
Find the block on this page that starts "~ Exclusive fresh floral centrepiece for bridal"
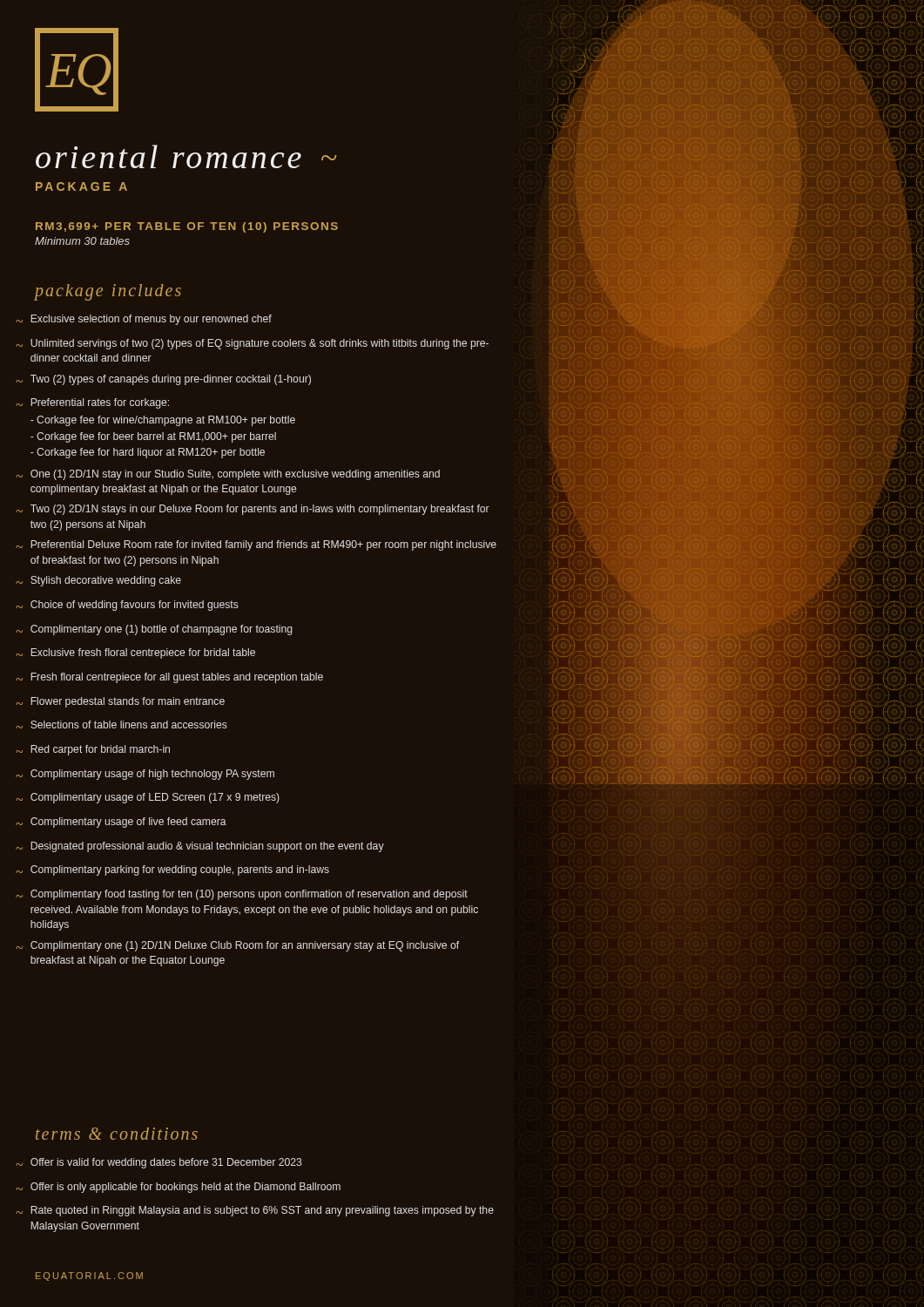259,655
